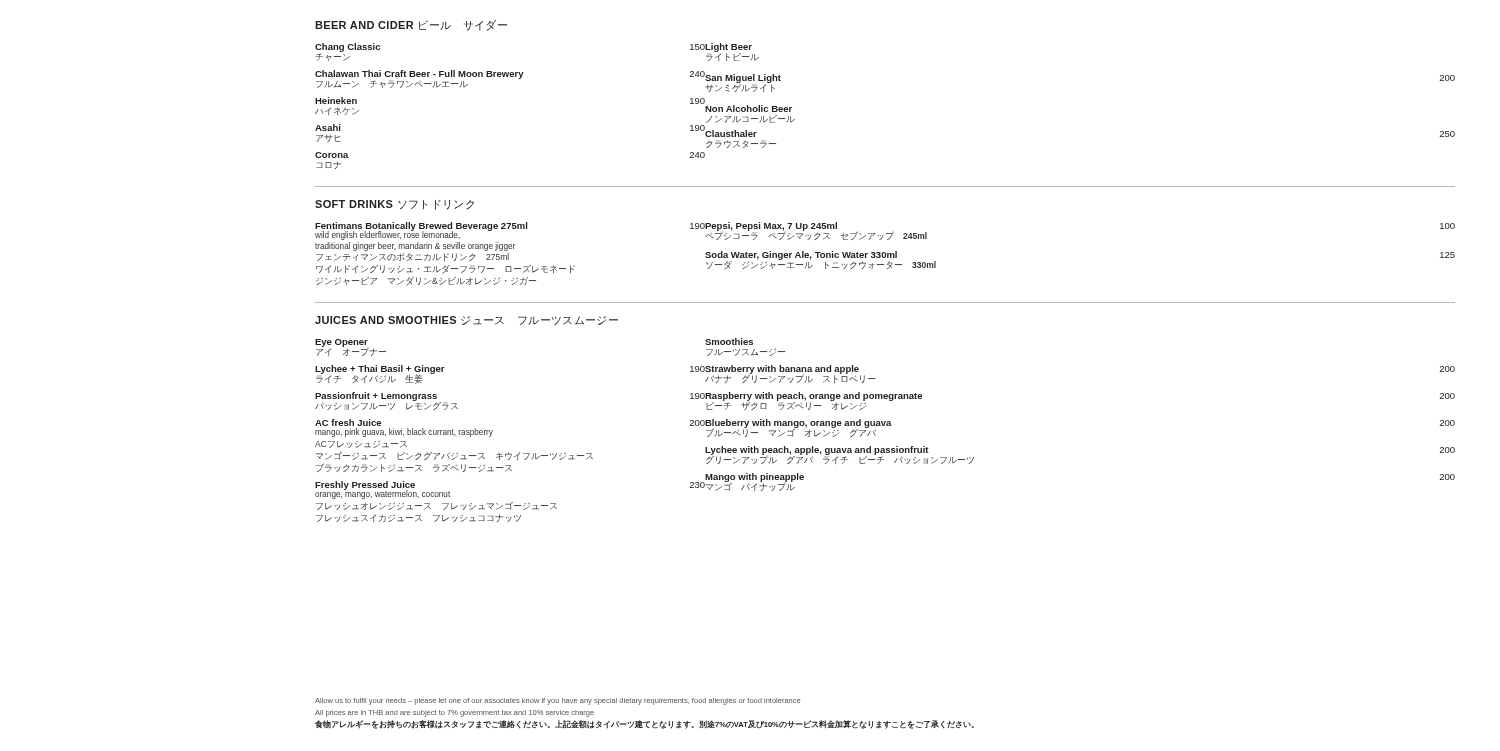Where does it say "BEER AND CIDER ビール サイダー"?
This screenshot has height=751, width=1500.
click(x=411, y=25)
